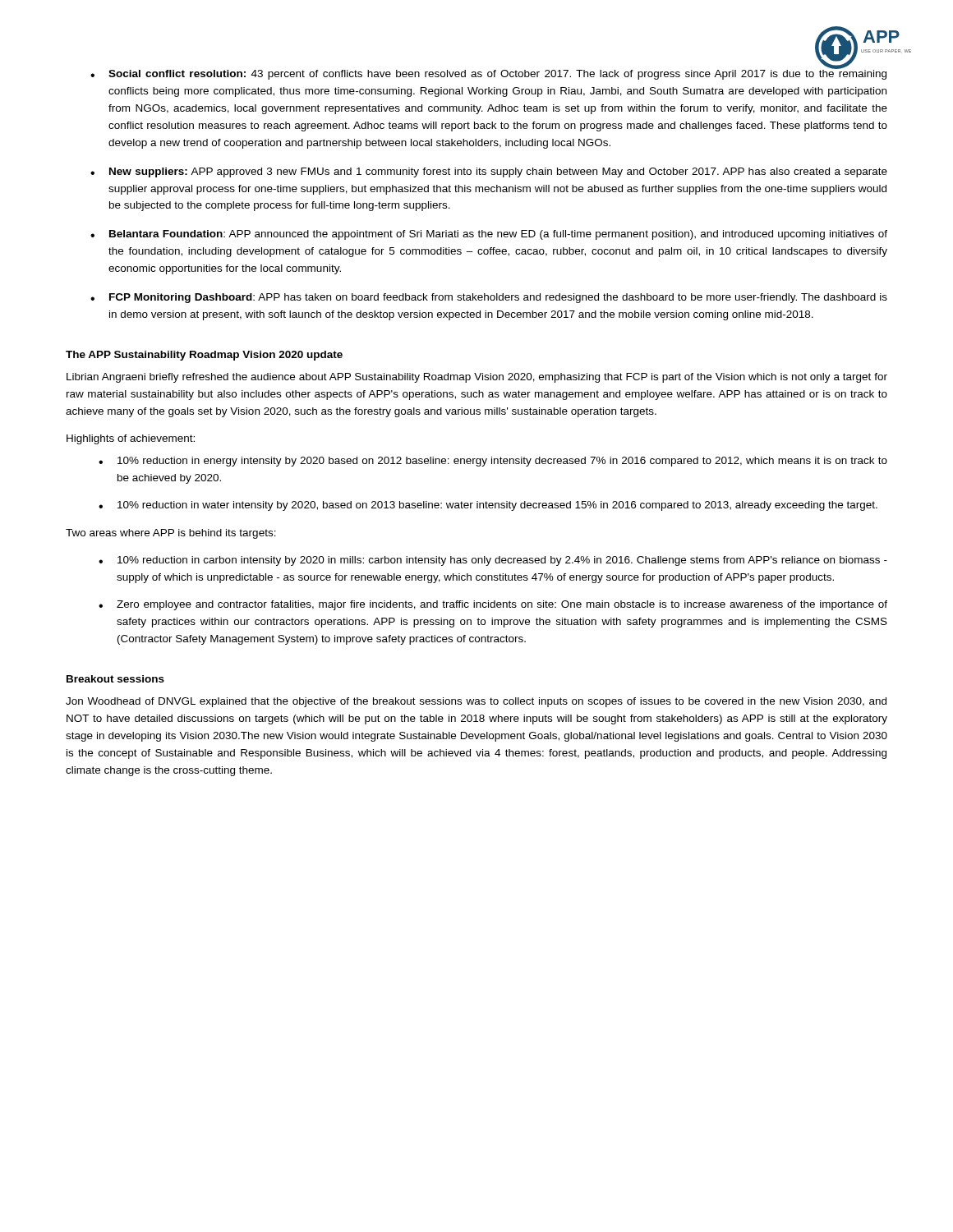This screenshot has height=1232, width=953.
Task: Find the block on this page that starts "Belantara Foundation: APP announced the appointment"
Action: [498, 251]
